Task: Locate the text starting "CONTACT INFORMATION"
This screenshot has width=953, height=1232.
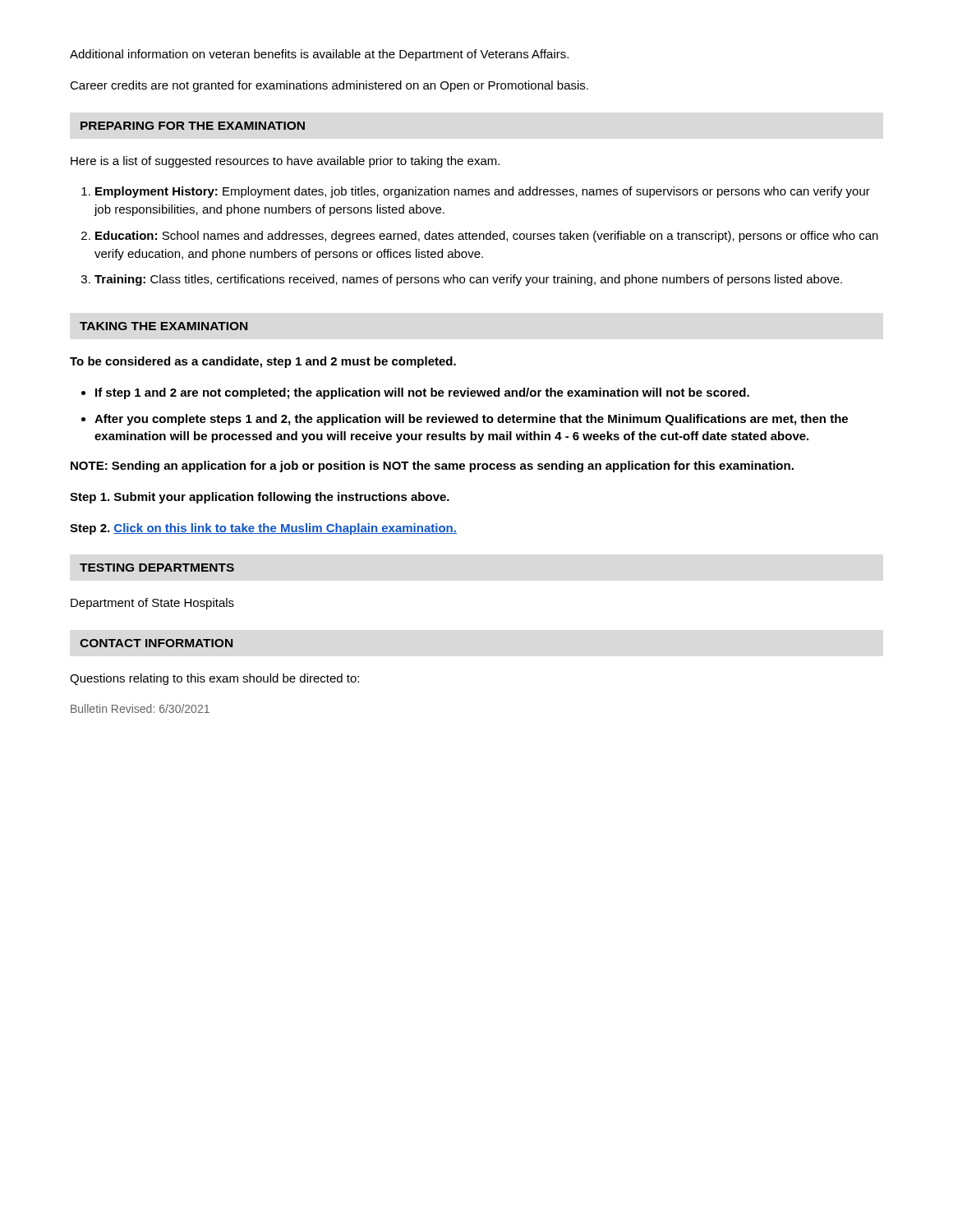Action: coord(157,643)
